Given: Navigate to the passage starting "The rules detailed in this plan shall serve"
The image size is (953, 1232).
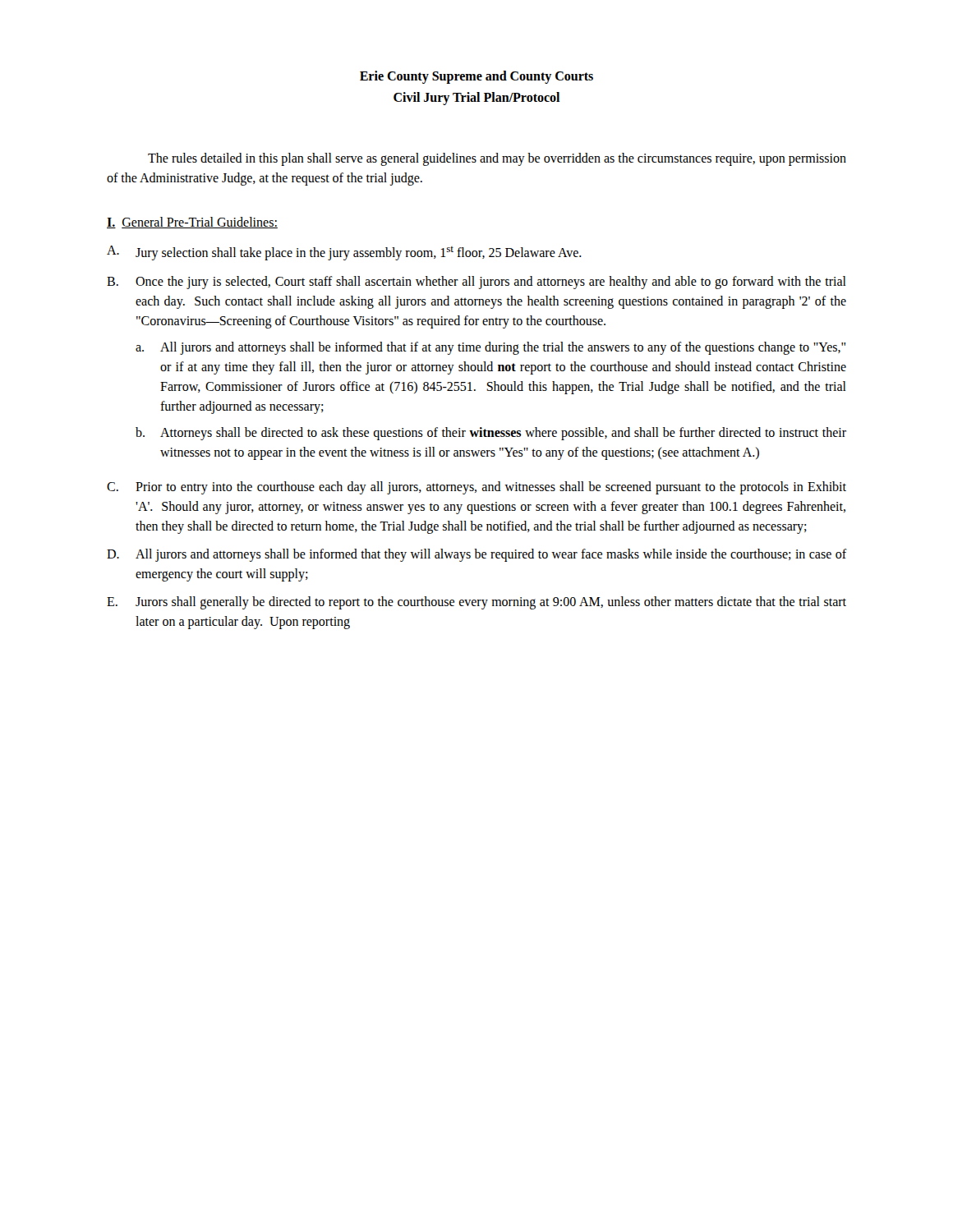Looking at the screenshot, I should 476,168.
